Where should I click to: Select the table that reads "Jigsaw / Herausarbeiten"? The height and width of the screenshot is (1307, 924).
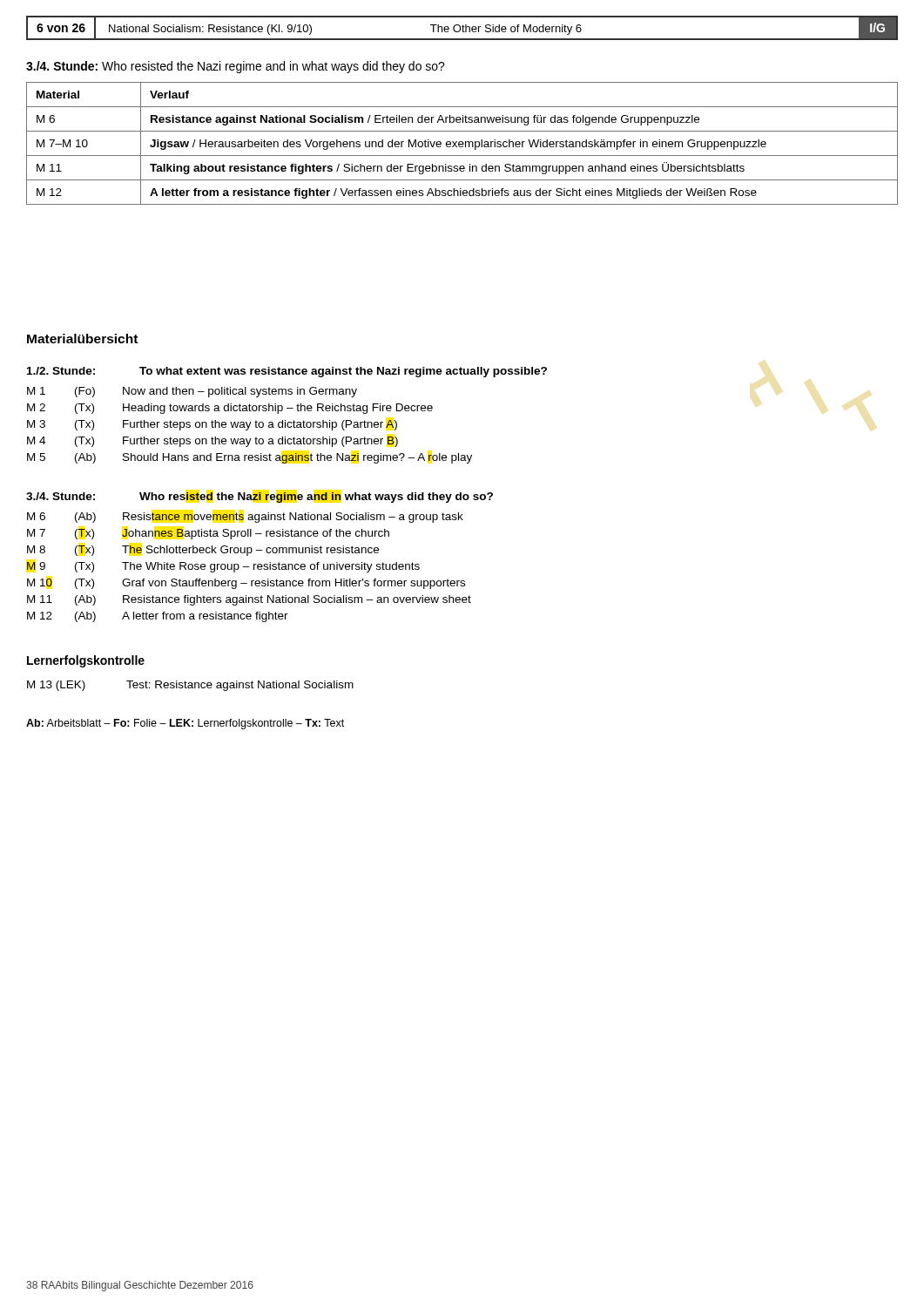point(462,143)
